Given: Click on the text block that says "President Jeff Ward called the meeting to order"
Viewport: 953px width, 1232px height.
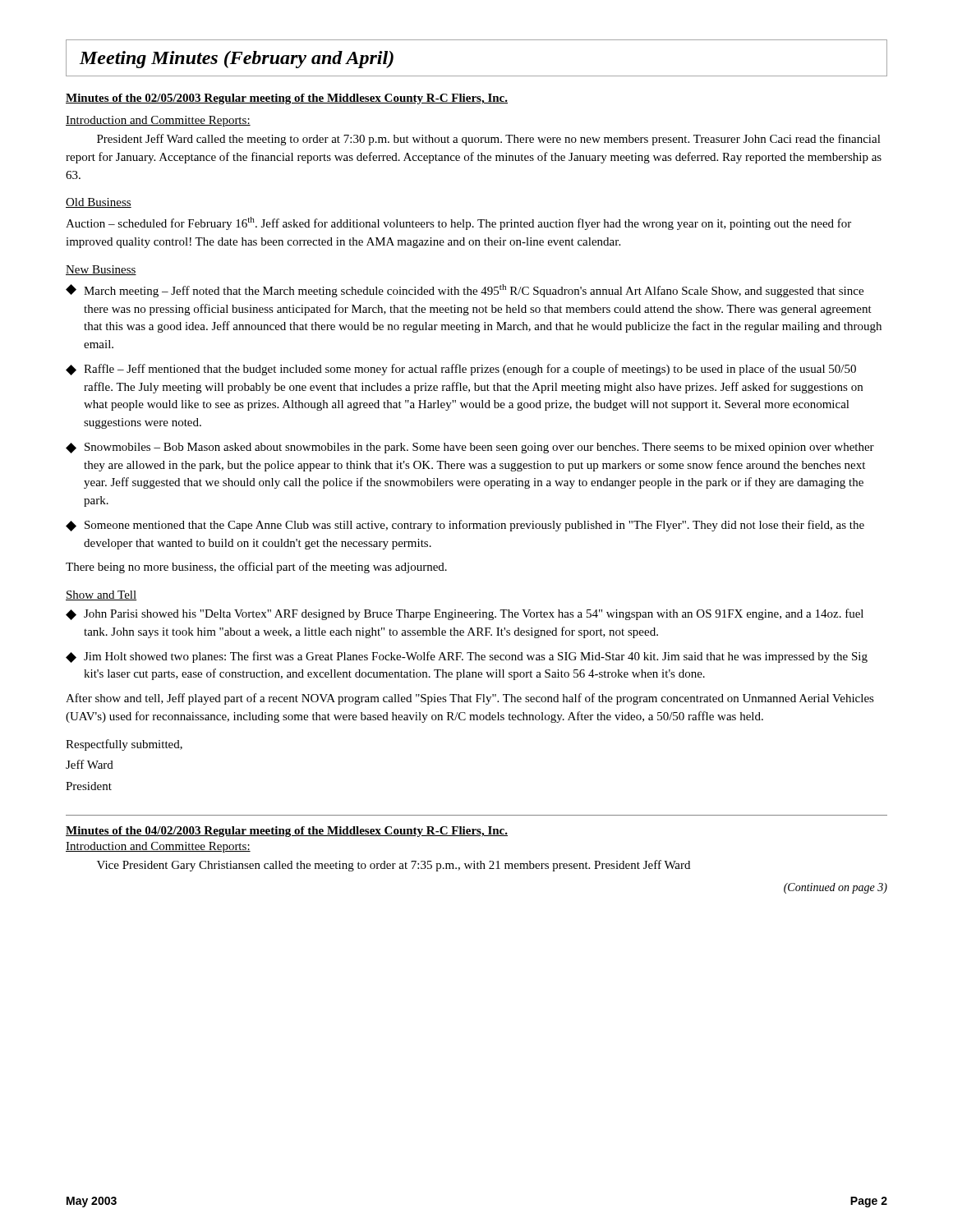Looking at the screenshot, I should coord(474,157).
